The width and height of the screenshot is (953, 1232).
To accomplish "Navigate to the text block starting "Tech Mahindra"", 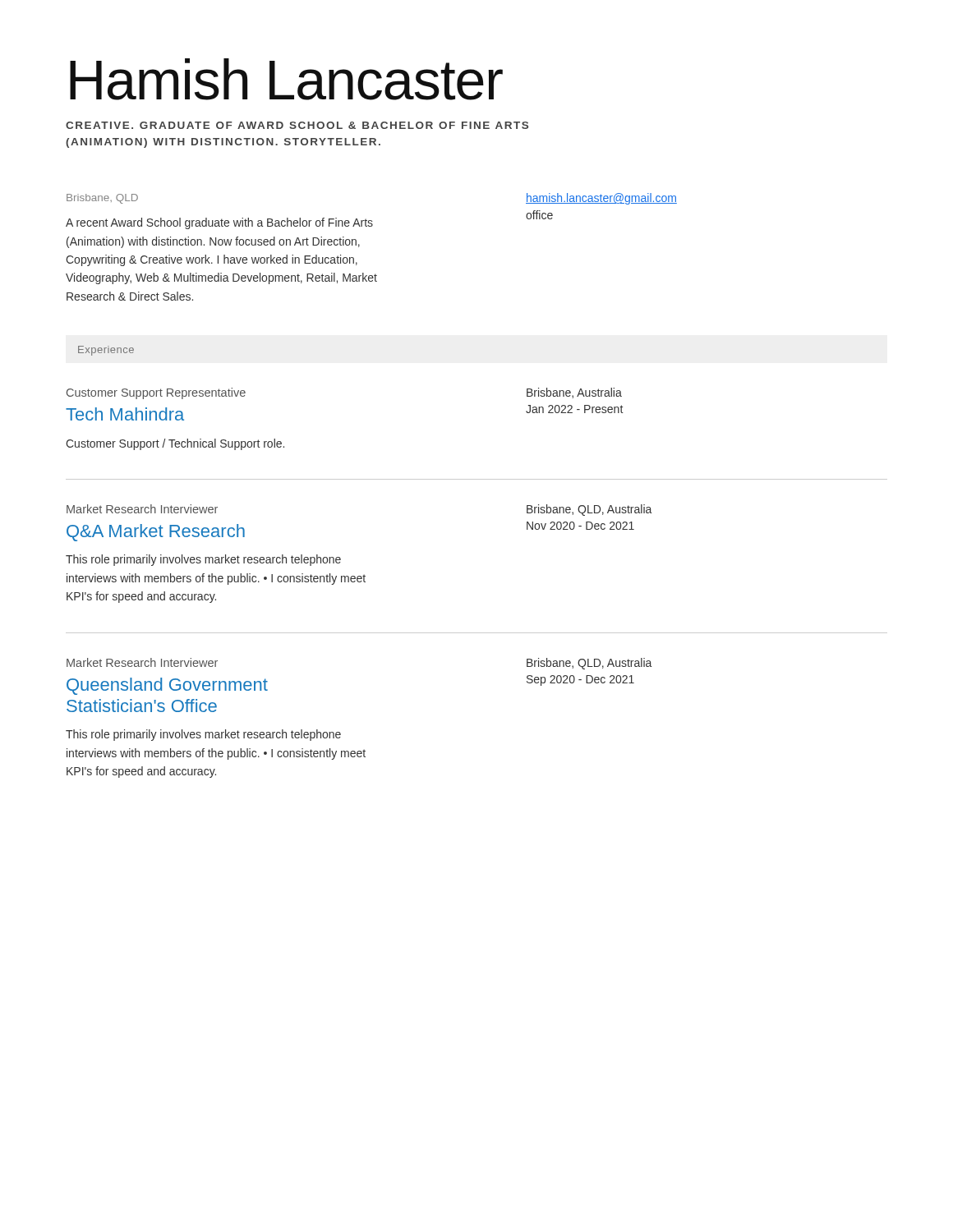I will click(x=125, y=414).
